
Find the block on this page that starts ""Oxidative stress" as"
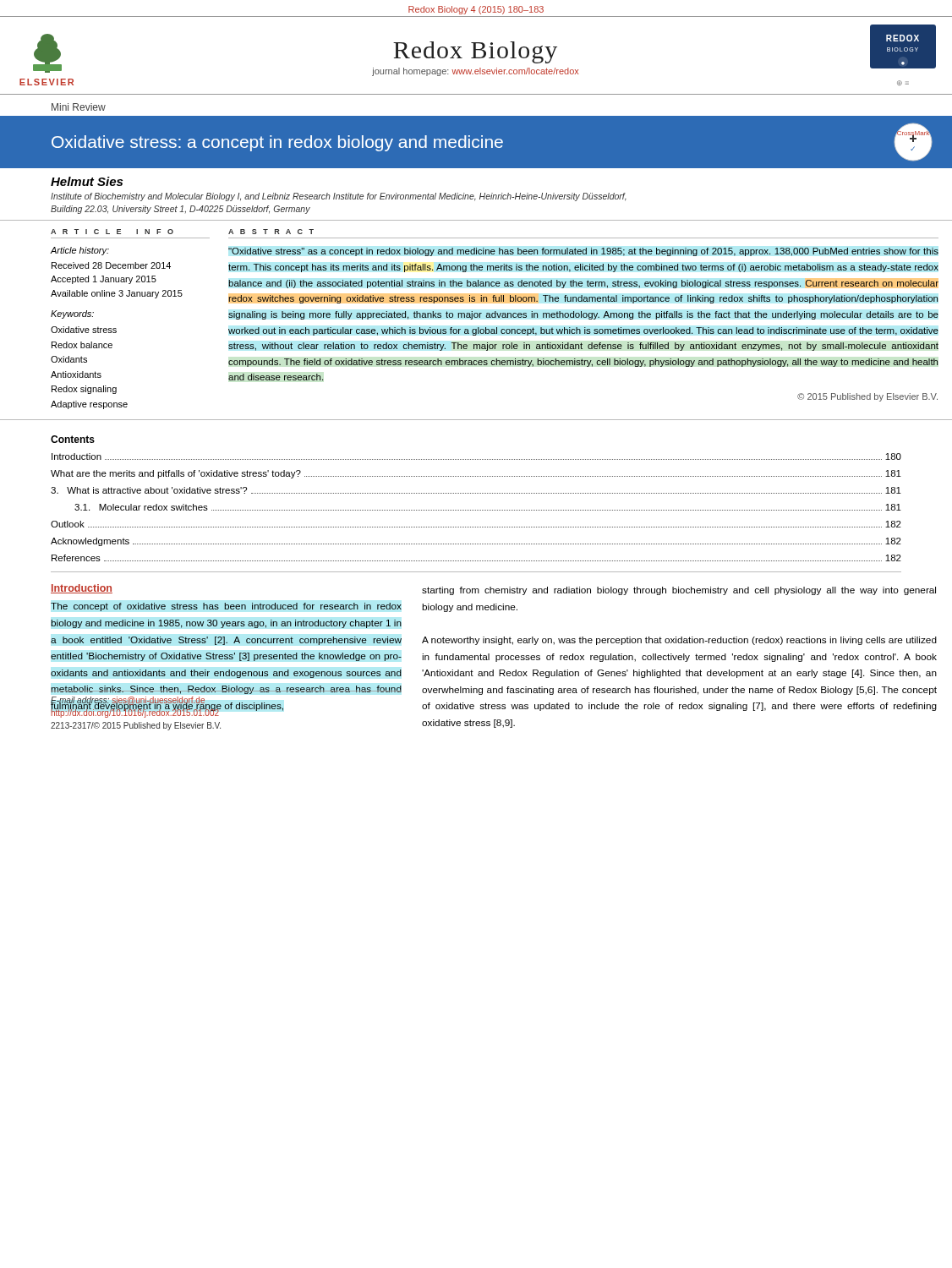(x=583, y=325)
